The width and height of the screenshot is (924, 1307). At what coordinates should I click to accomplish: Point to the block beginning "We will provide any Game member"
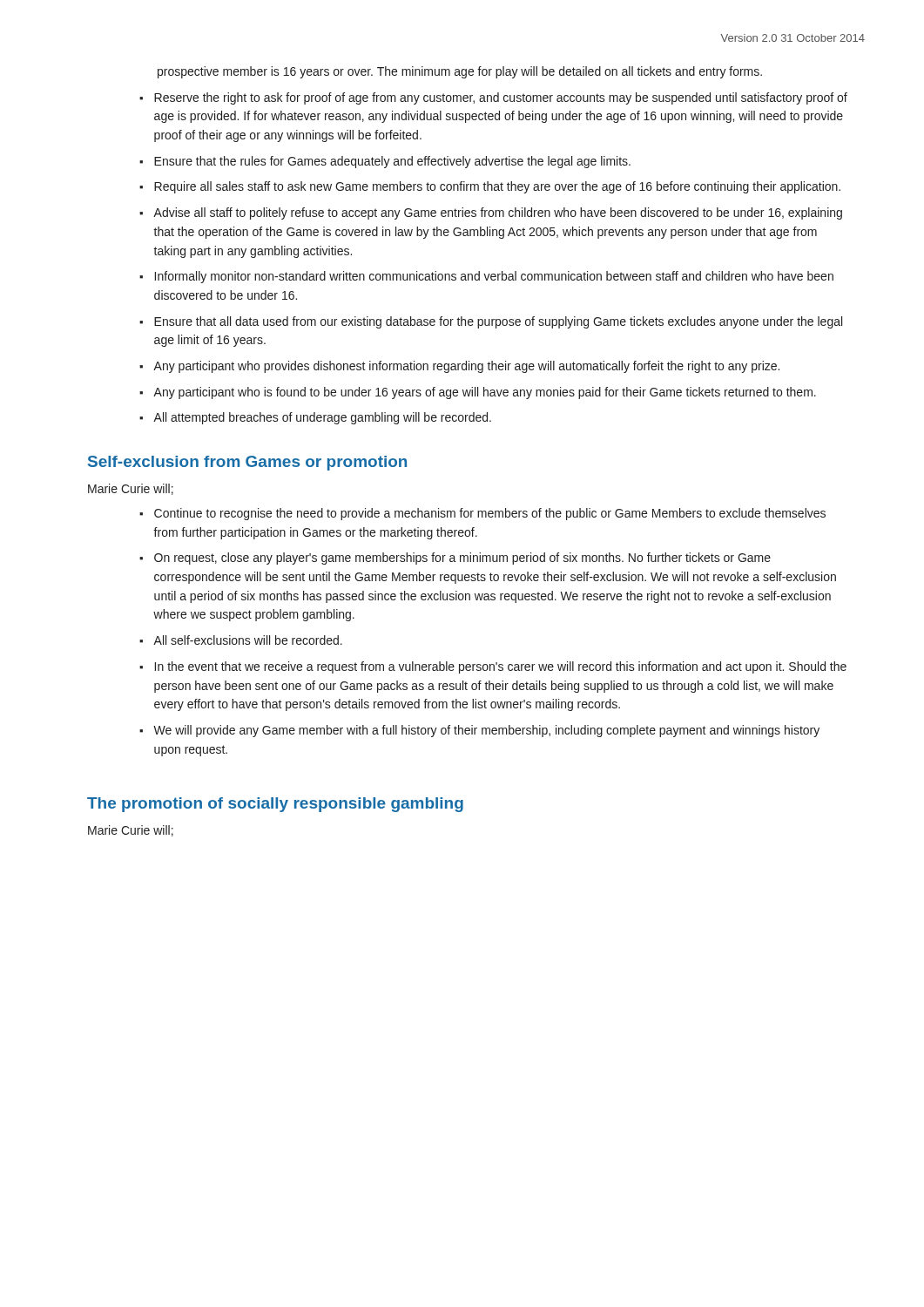[487, 740]
